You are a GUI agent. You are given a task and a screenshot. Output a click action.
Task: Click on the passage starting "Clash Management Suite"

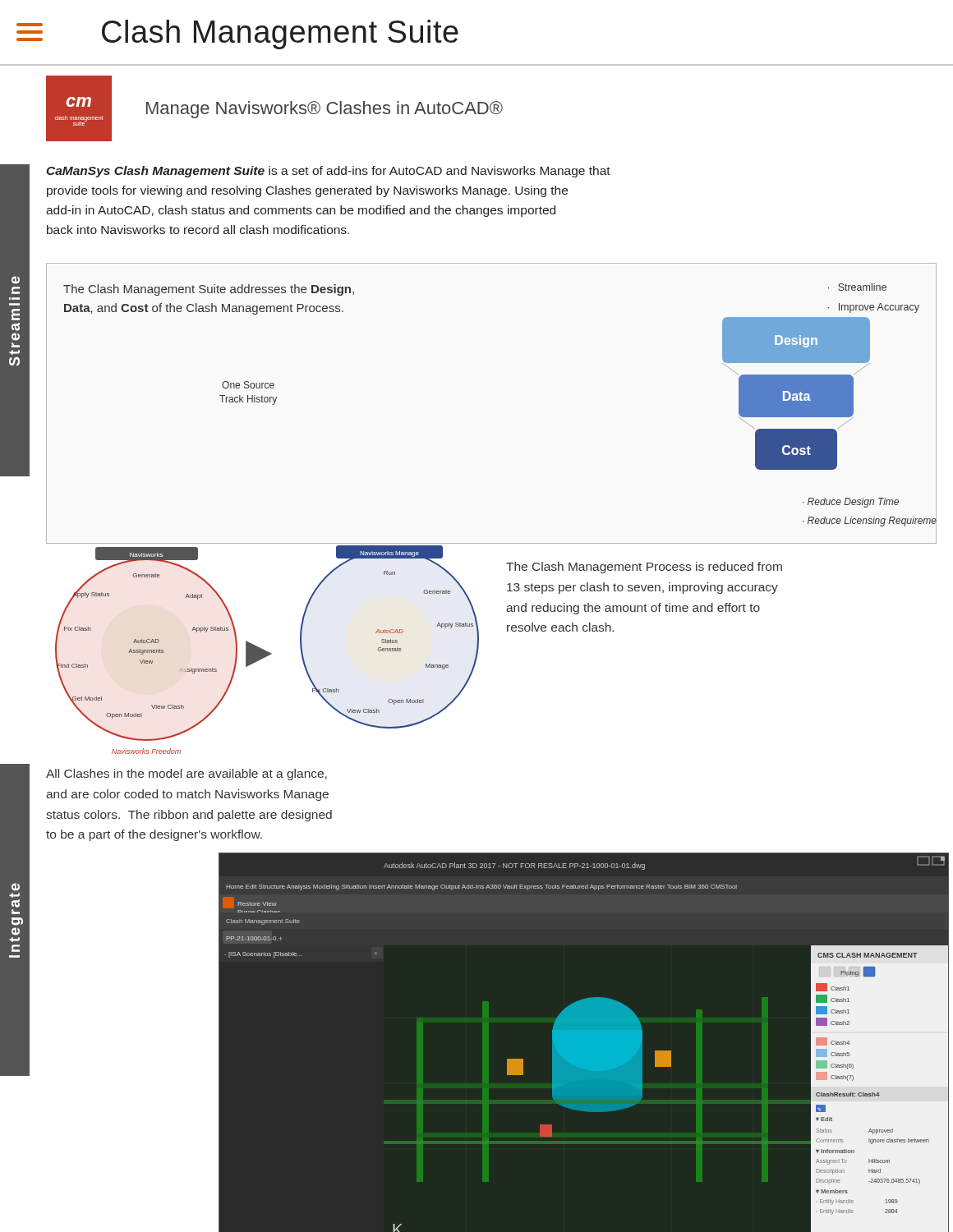click(259, 32)
